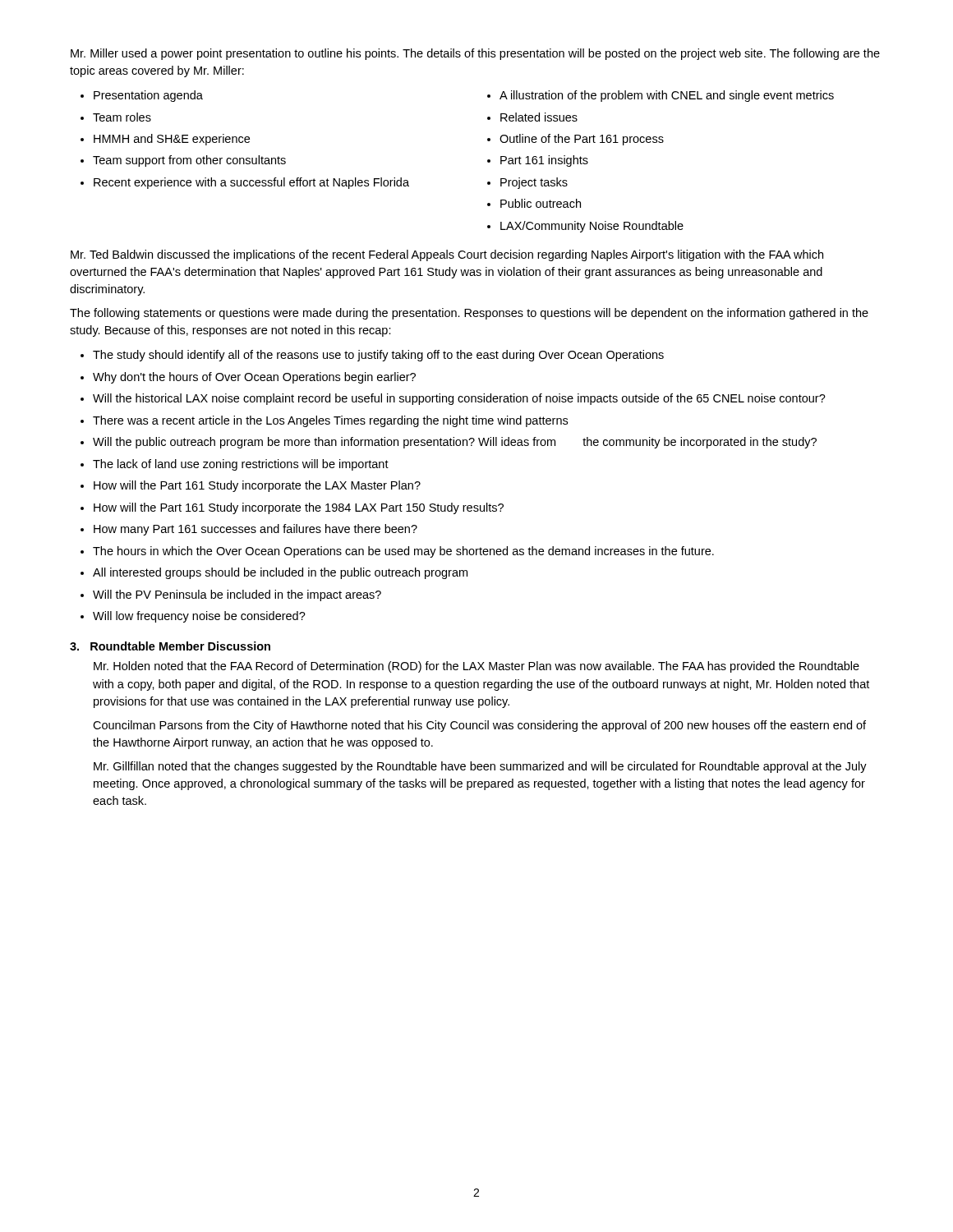
Task: Find the element starting "The following statements or questions"
Action: 476,322
